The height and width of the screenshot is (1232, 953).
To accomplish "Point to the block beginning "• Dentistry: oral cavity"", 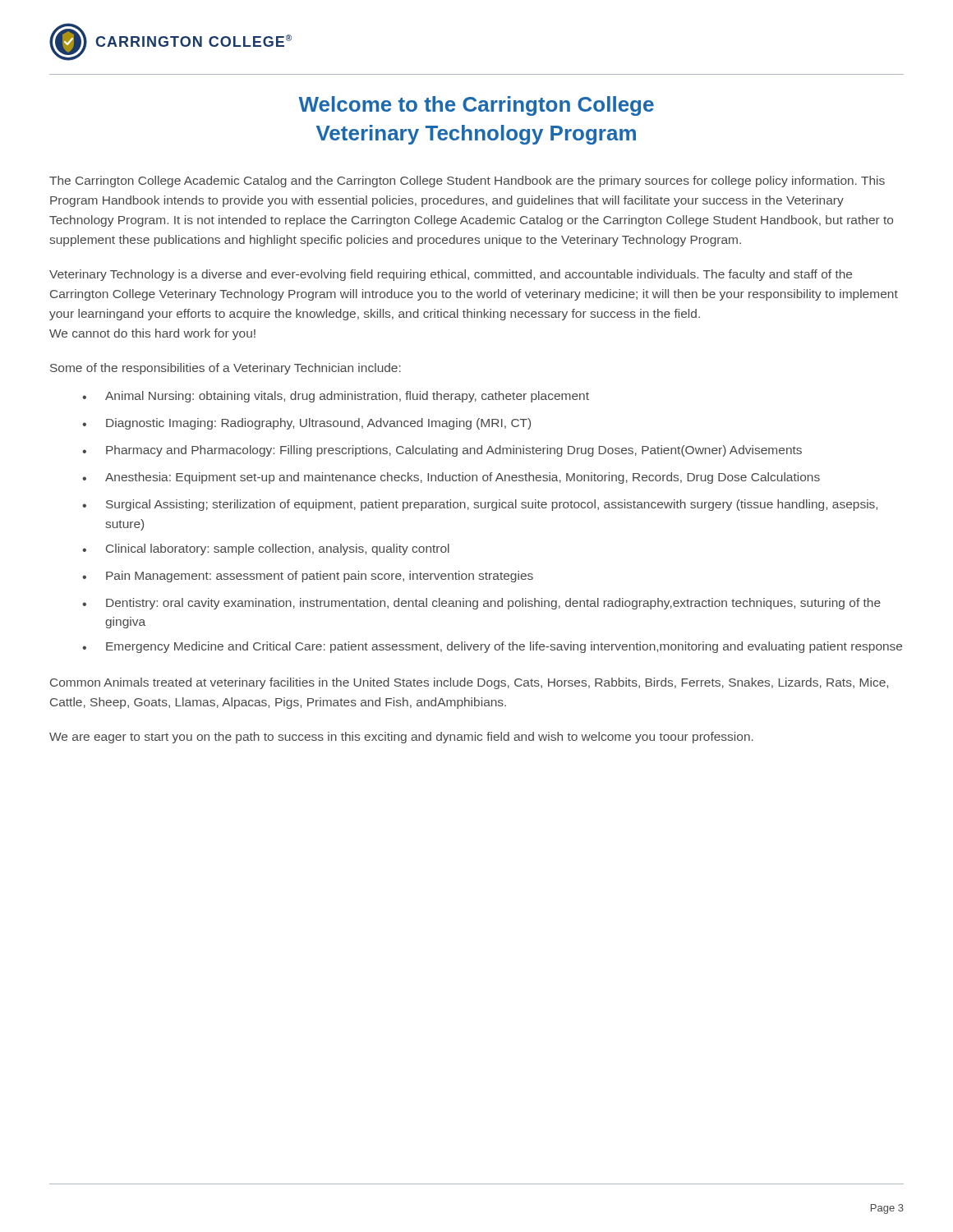I will point(493,612).
